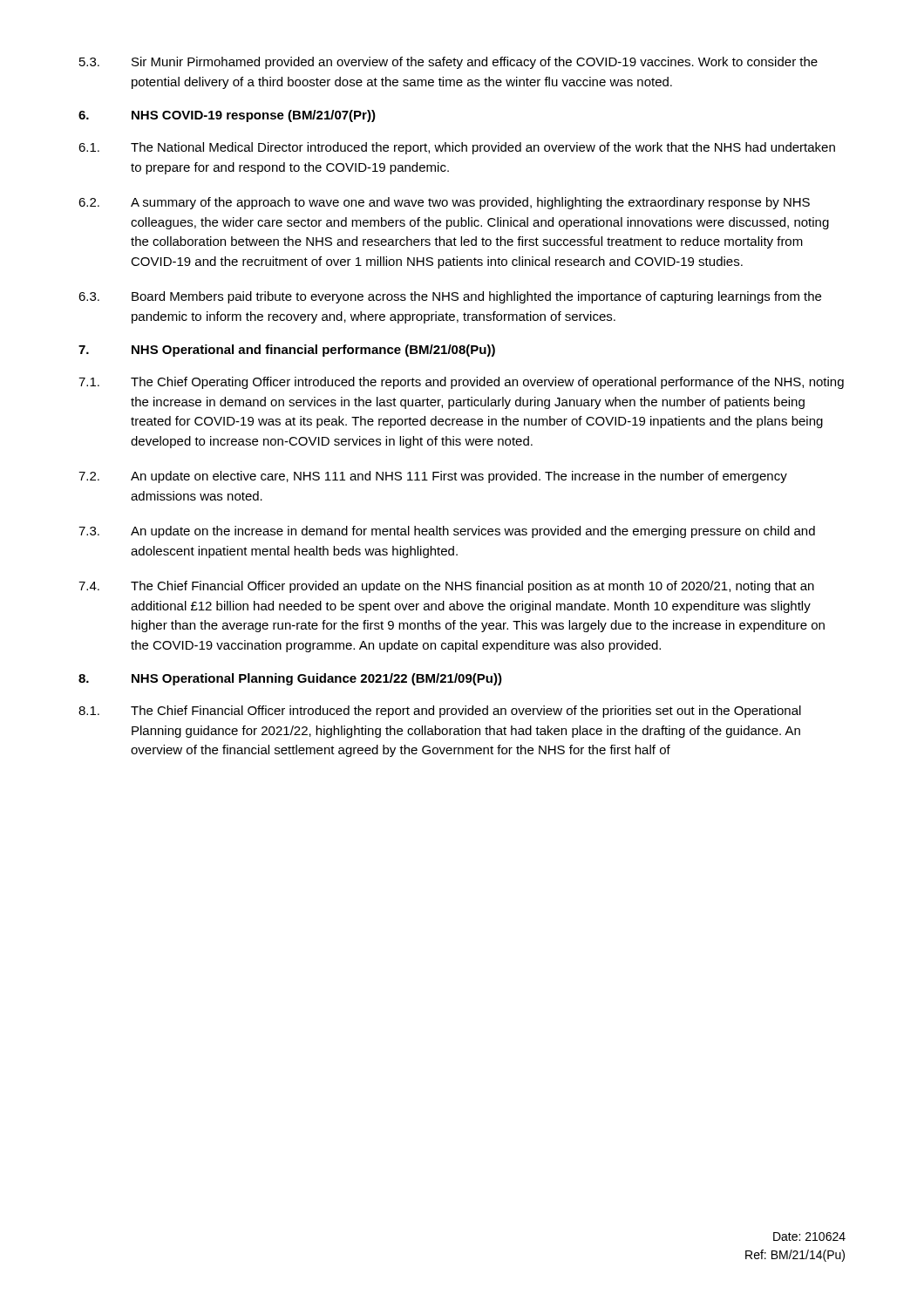924x1308 pixels.
Task: Find the block on this page that starts "7.2. An update on elective care, NHS"
Action: [x=462, y=486]
